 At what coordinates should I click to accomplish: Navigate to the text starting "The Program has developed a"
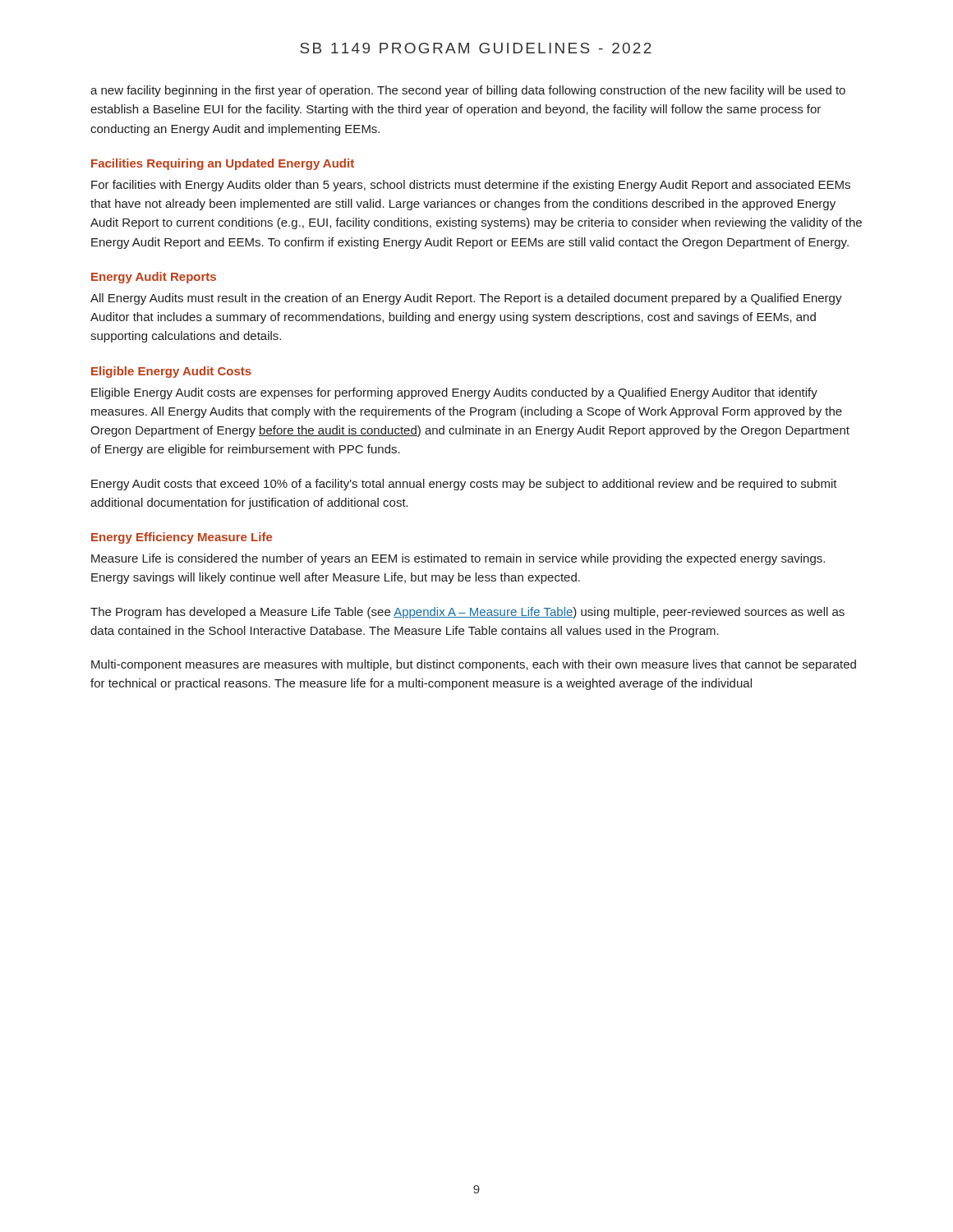(468, 621)
